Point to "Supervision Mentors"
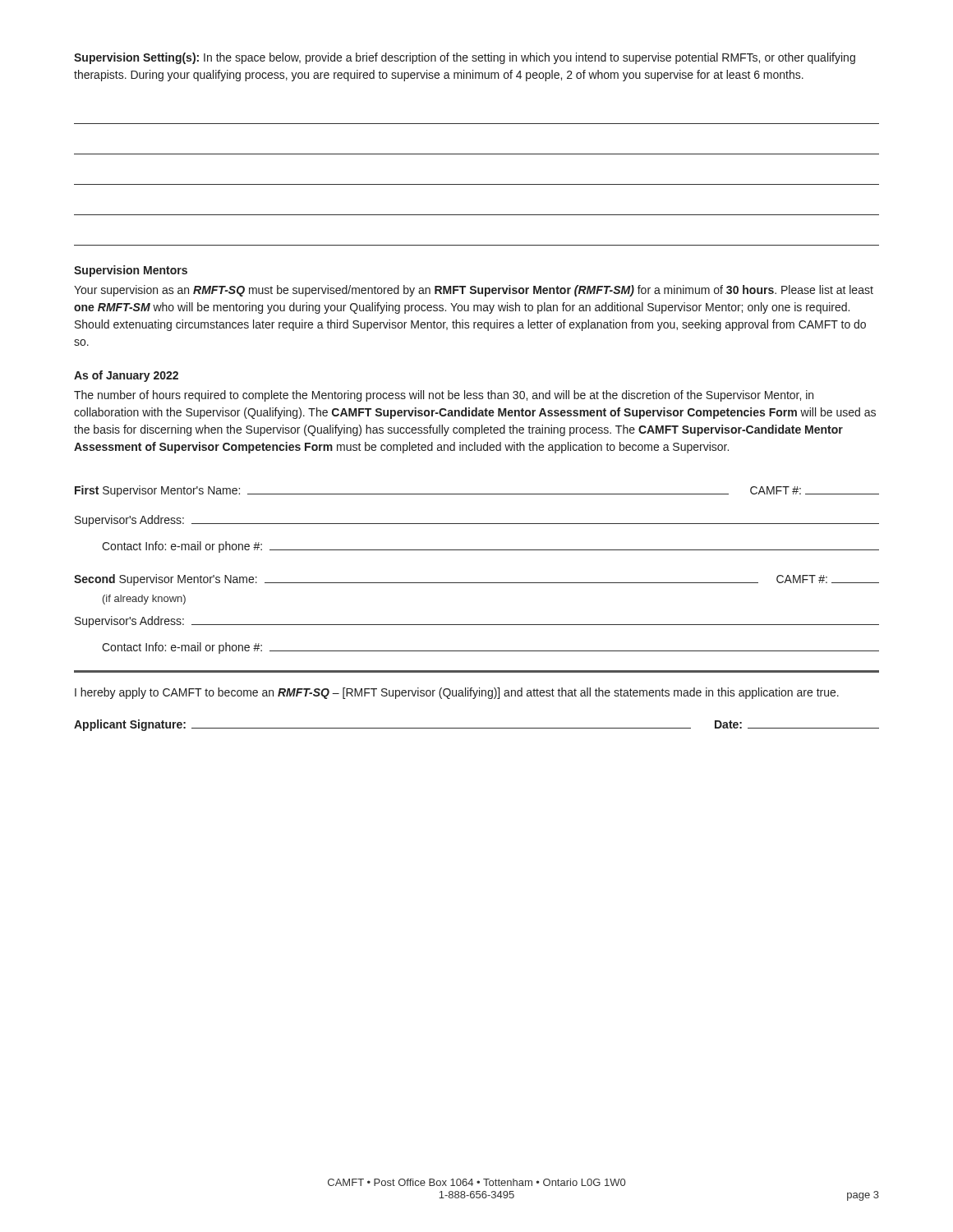953x1232 pixels. 131,270
